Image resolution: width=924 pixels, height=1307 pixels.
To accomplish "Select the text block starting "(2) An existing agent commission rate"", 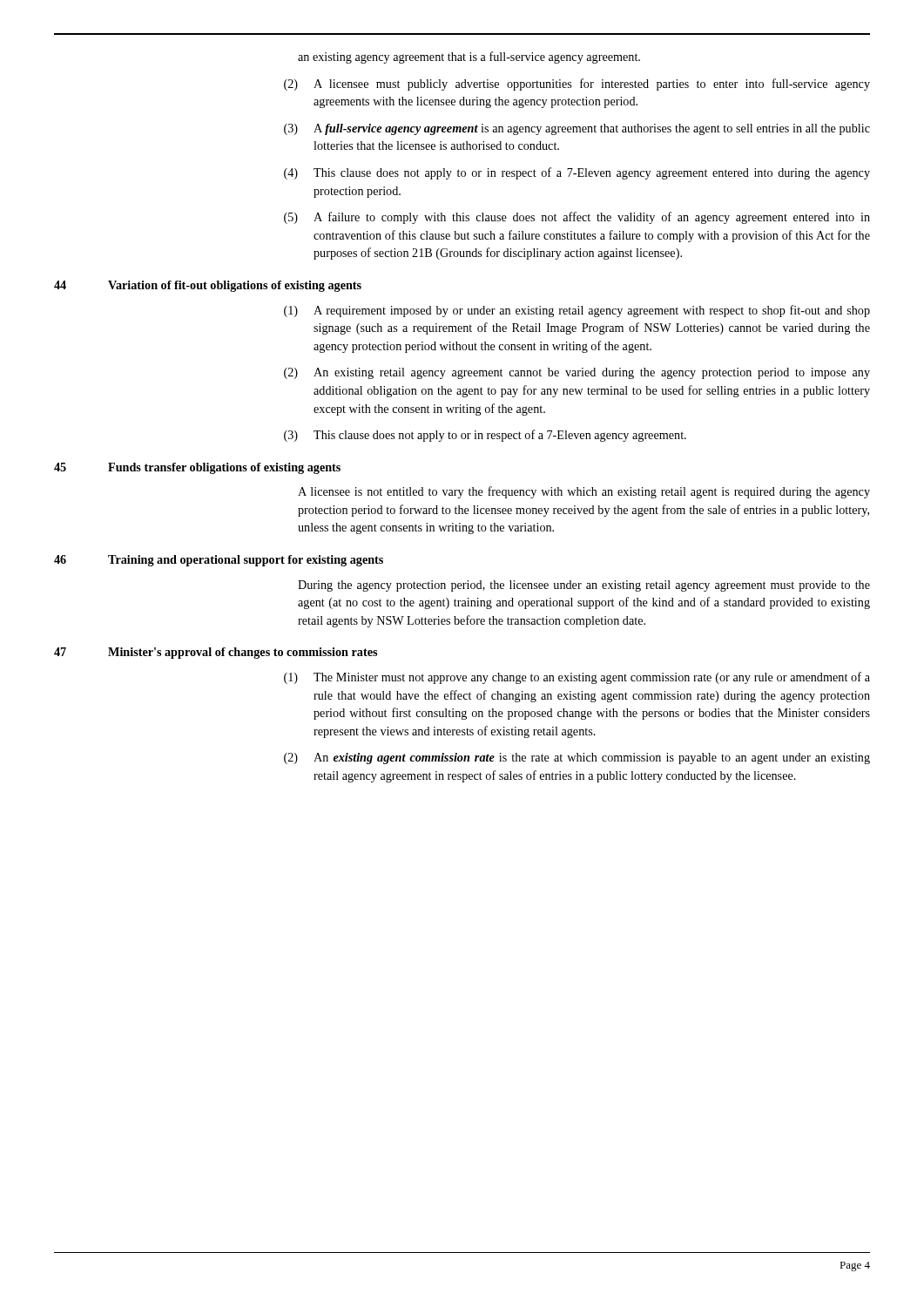I will click(462, 767).
